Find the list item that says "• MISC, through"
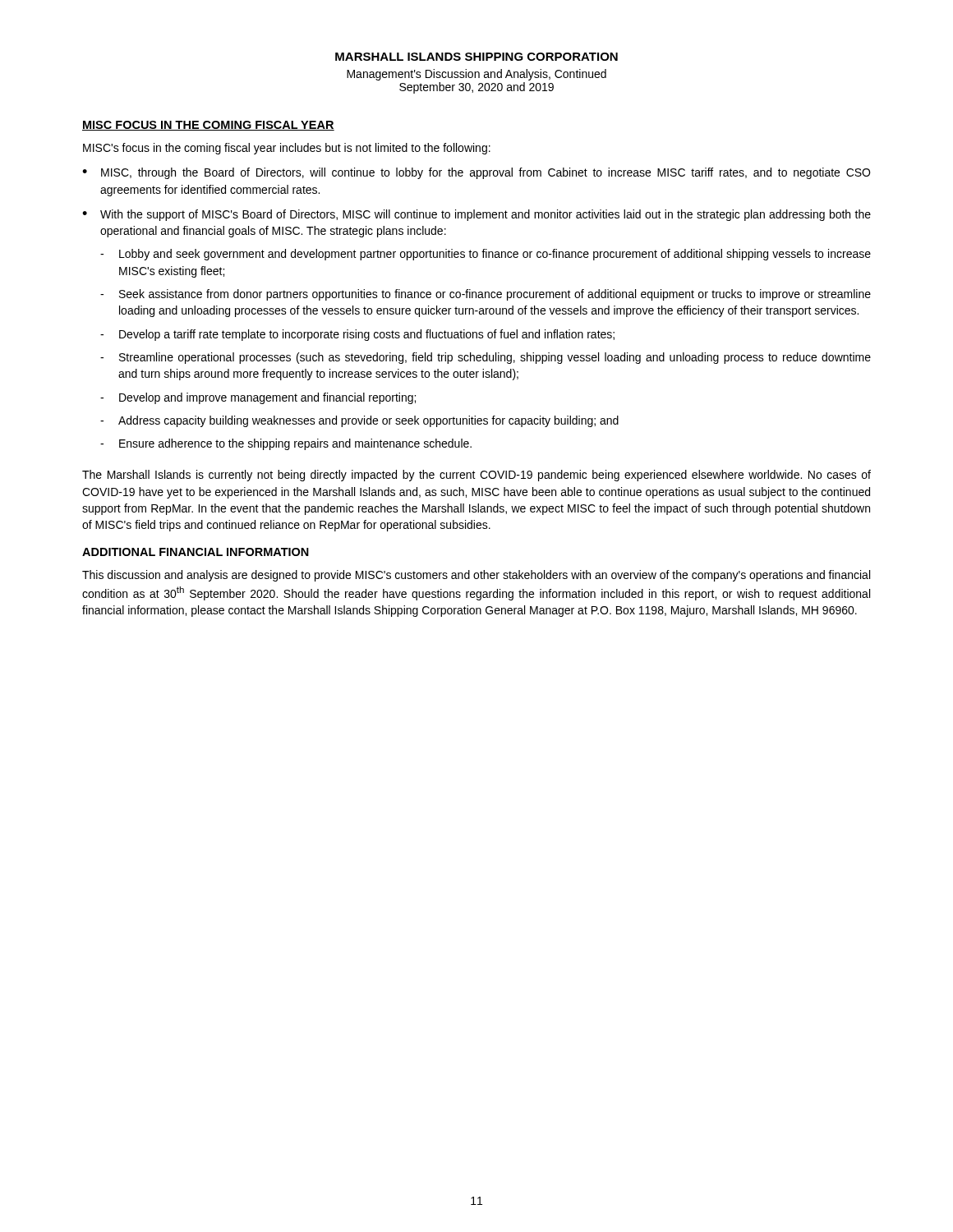This screenshot has width=953, height=1232. click(x=476, y=181)
